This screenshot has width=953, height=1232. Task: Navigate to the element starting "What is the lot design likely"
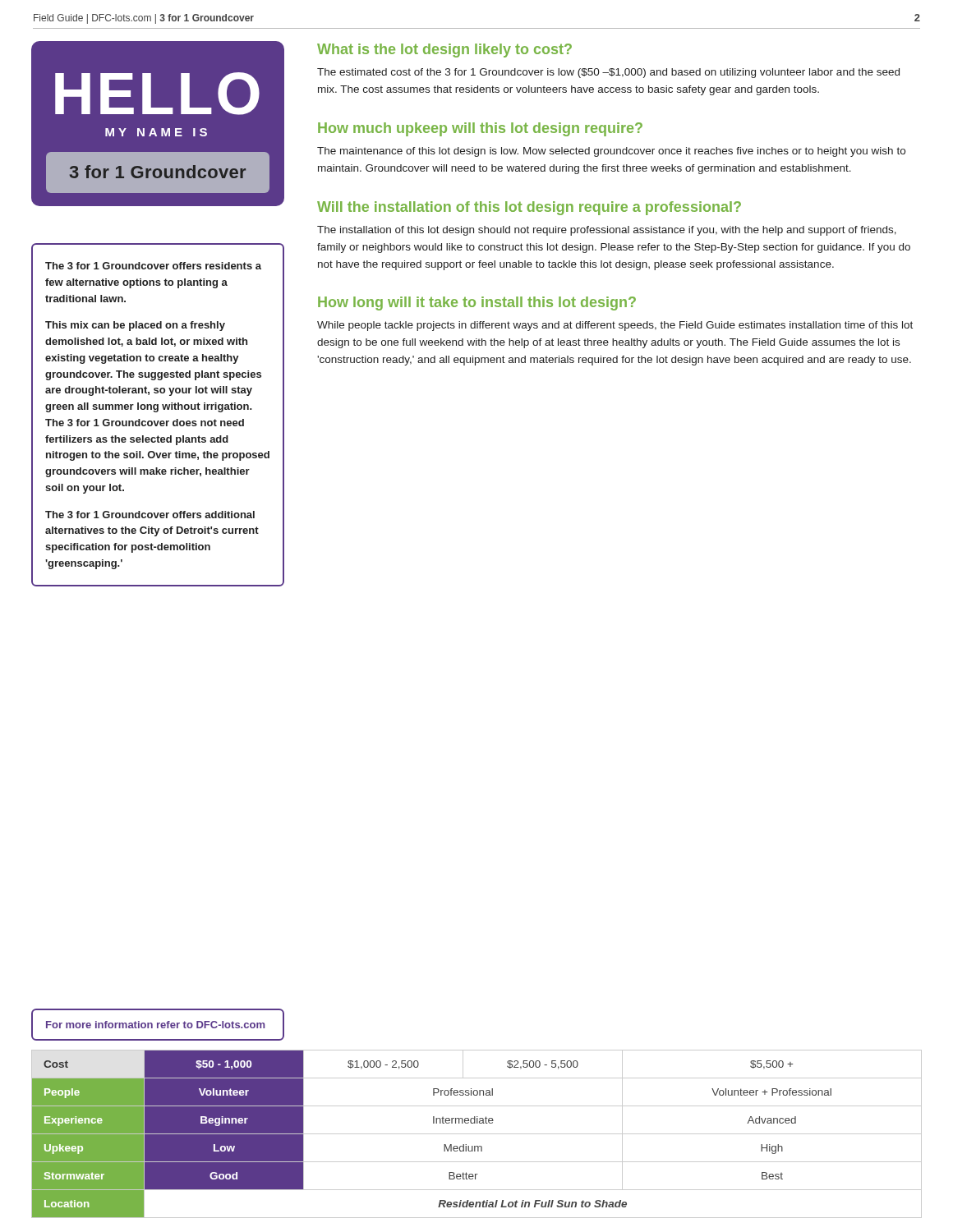coord(445,49)
